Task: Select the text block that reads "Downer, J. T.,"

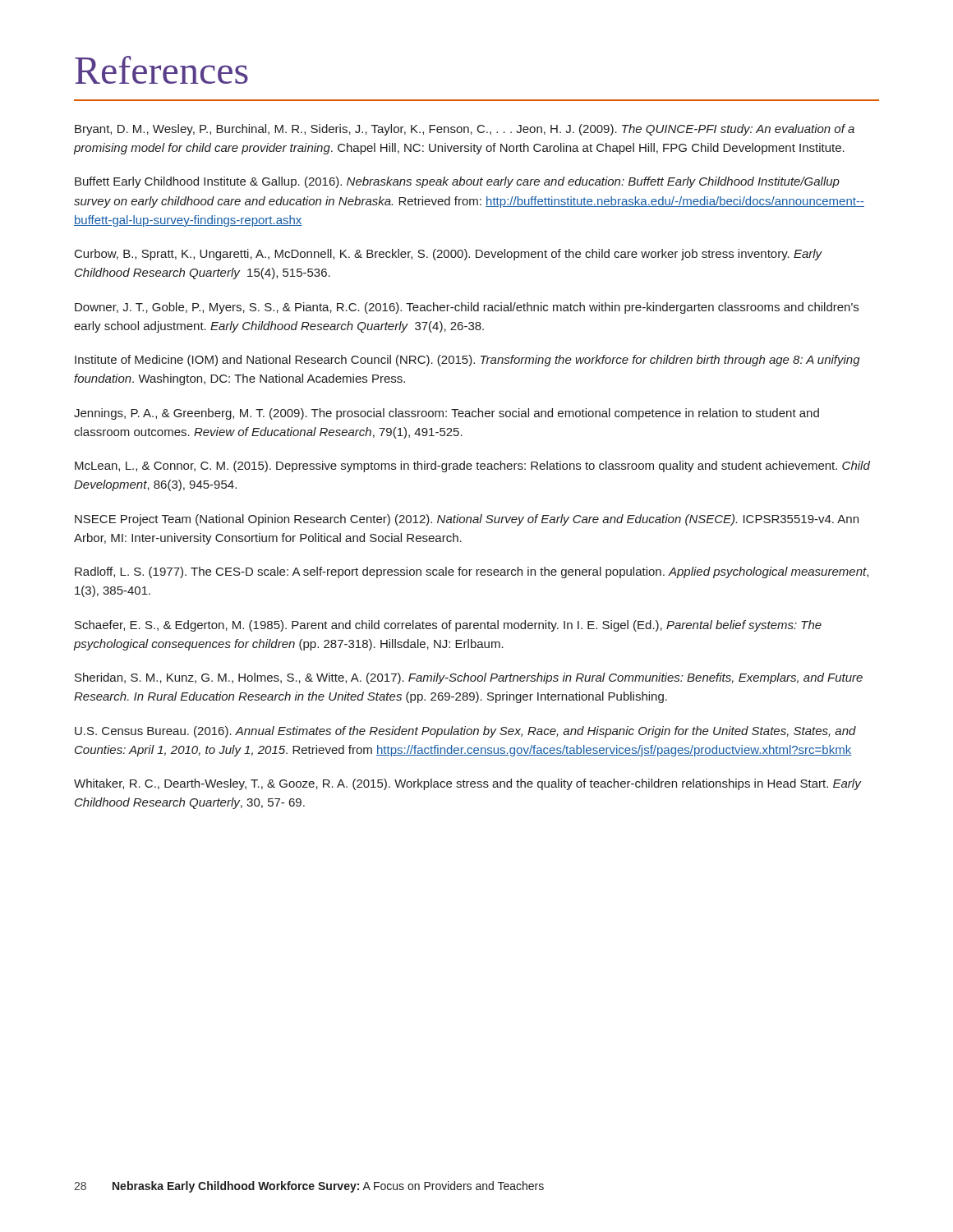Action: pos(467,316)
